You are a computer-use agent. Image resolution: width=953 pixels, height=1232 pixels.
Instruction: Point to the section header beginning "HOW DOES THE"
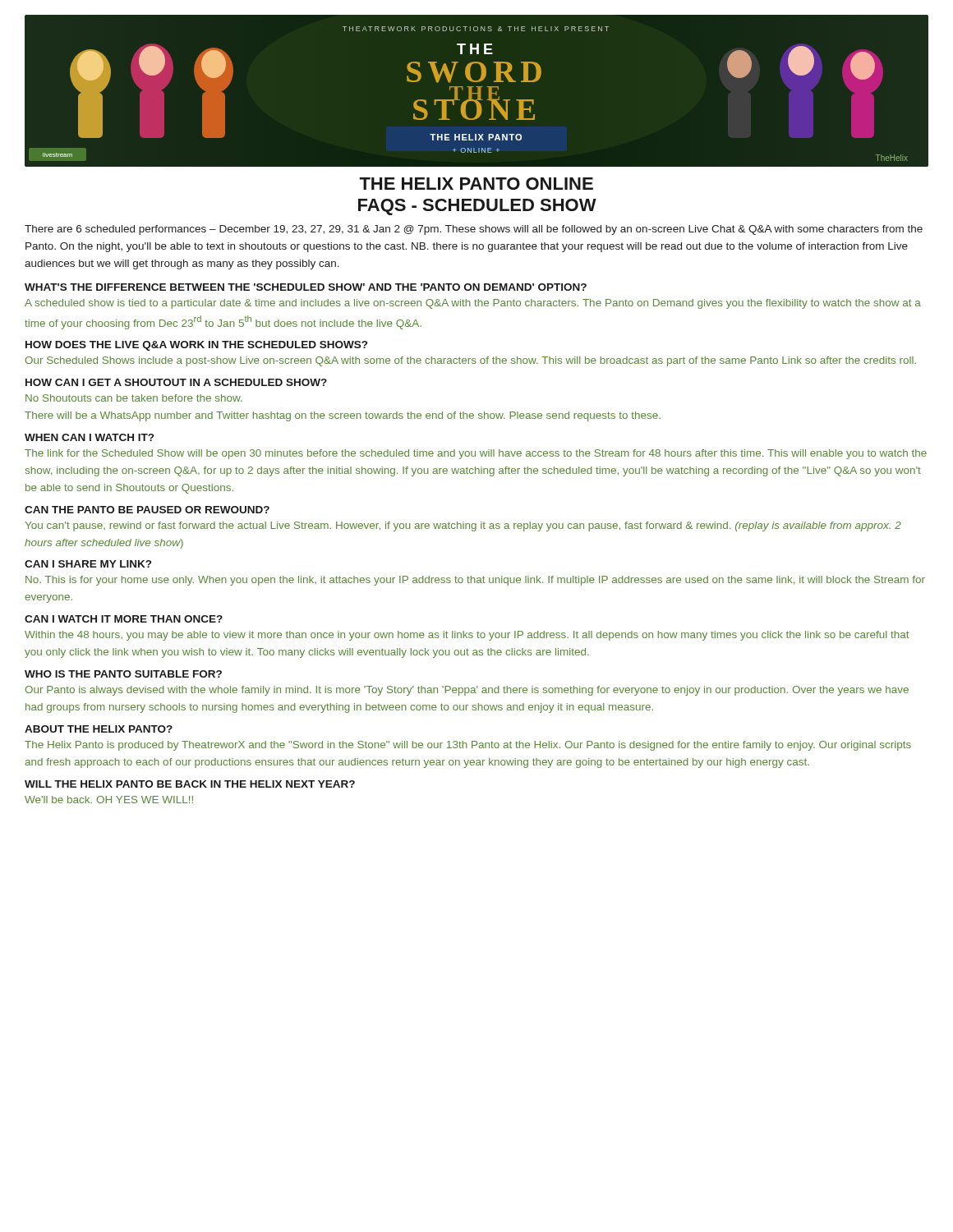click(196, 345)
